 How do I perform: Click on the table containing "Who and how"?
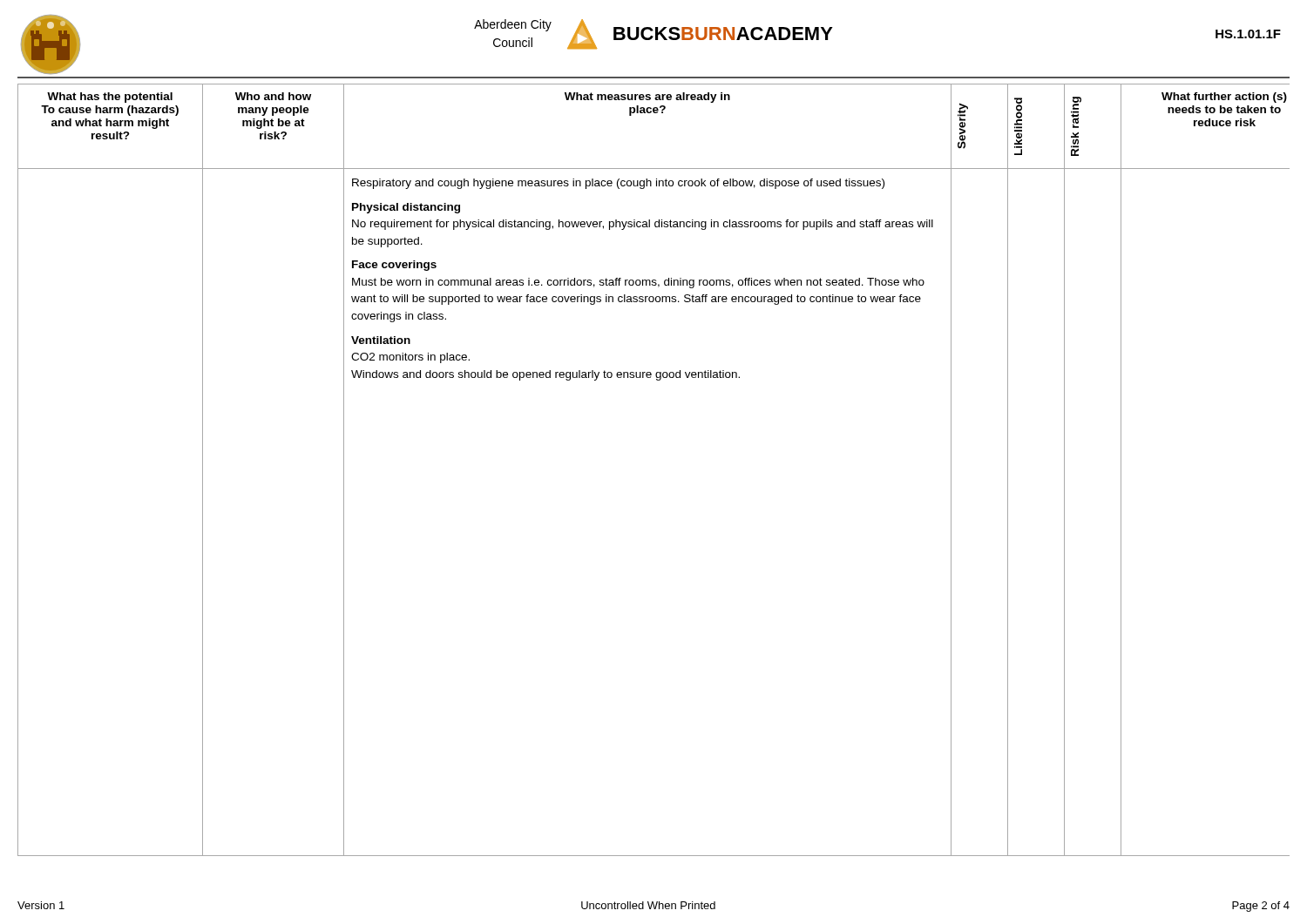[654, 470]
